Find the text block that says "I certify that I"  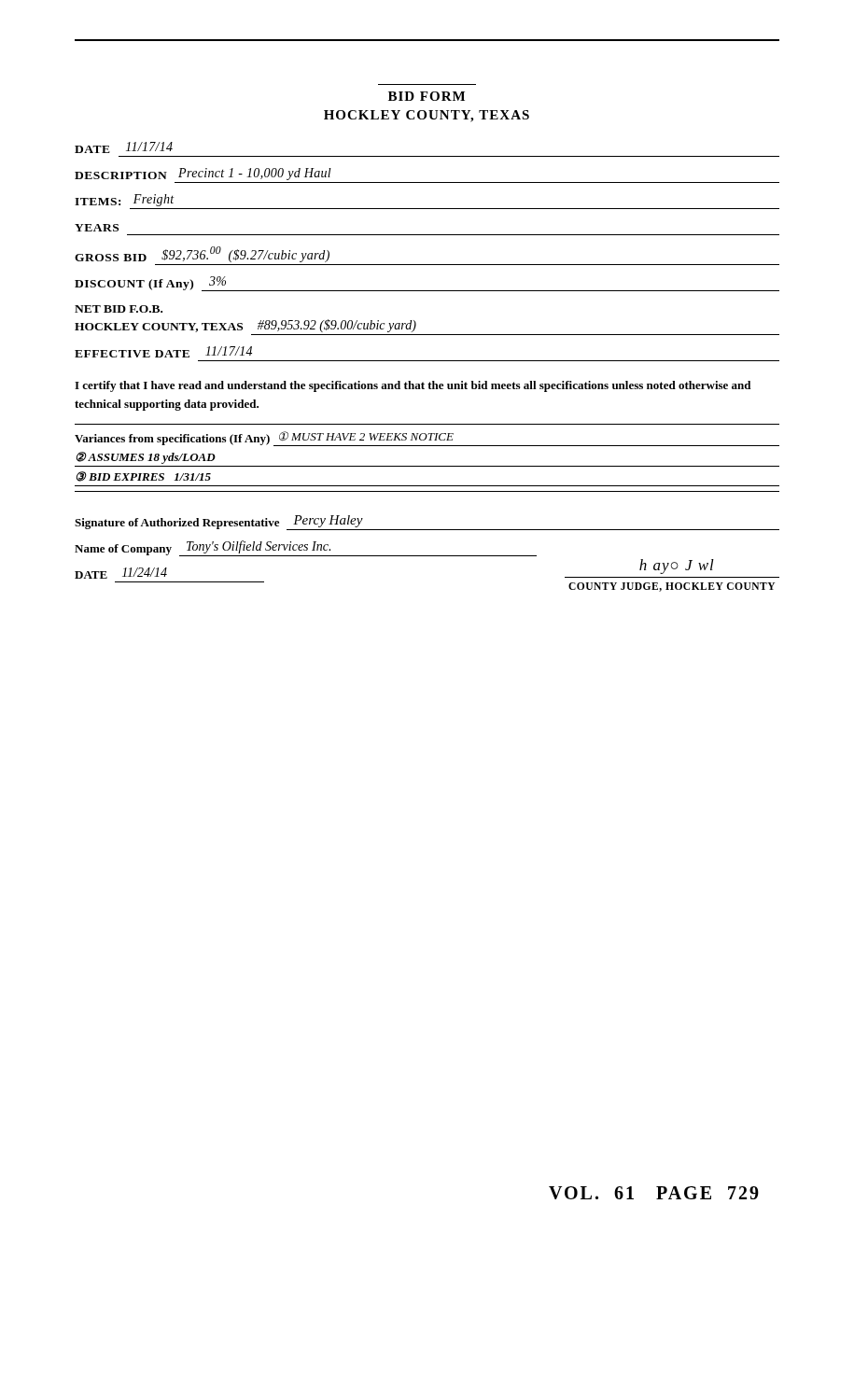[413, 395]
